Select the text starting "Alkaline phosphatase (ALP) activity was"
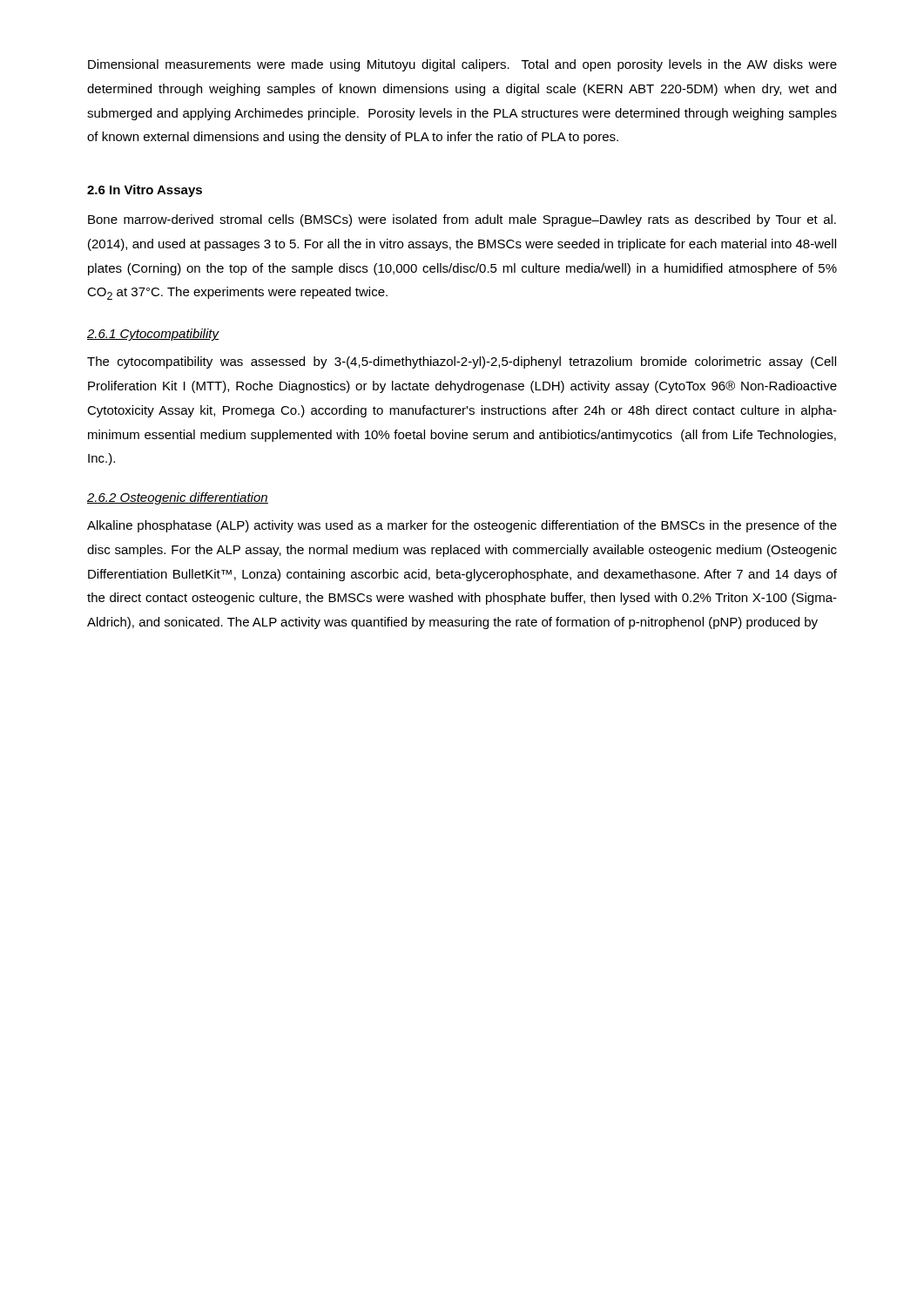This screenshot has width=924, height=1307. (462, 574)
